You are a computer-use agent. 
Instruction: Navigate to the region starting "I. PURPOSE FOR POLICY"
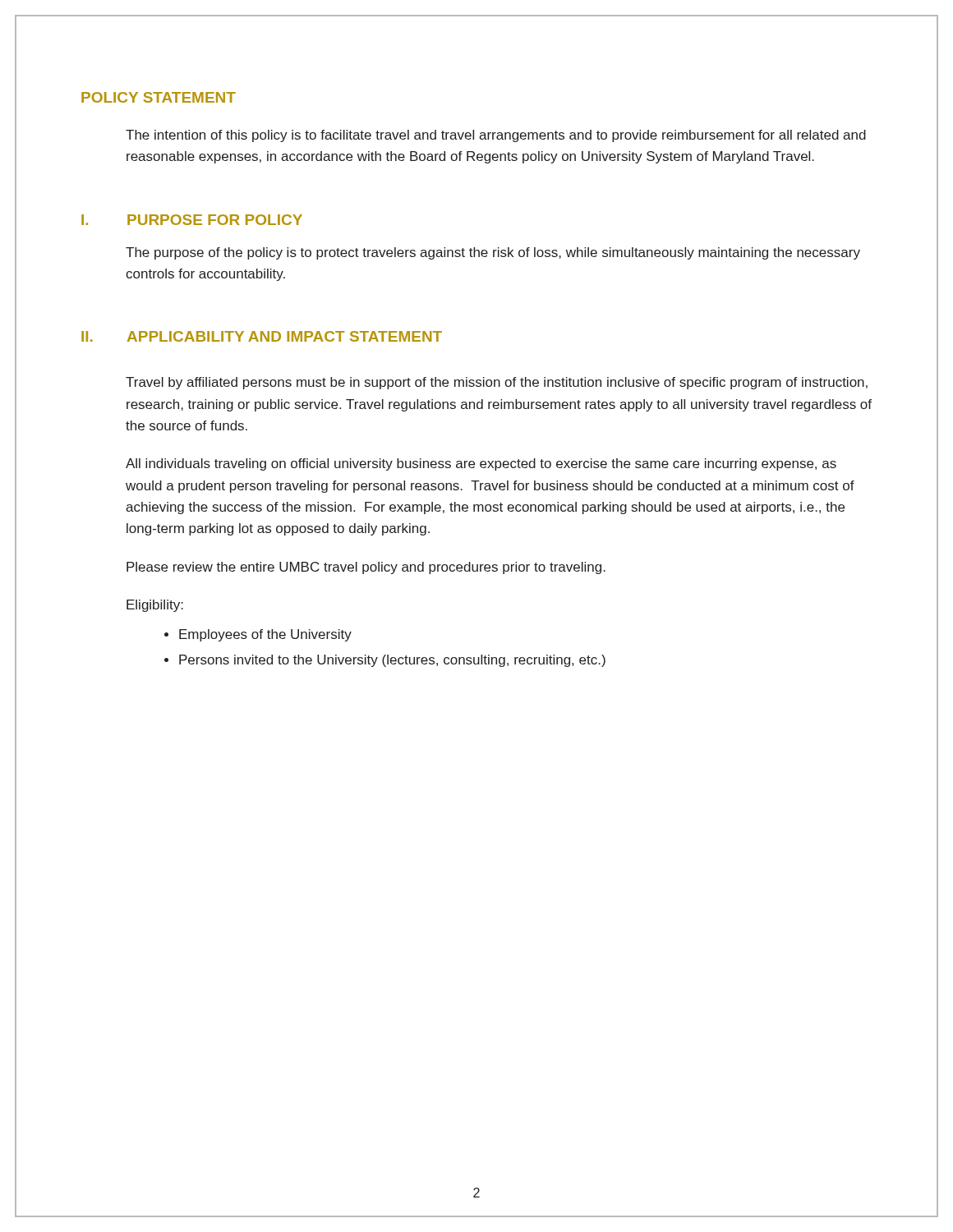192,220
